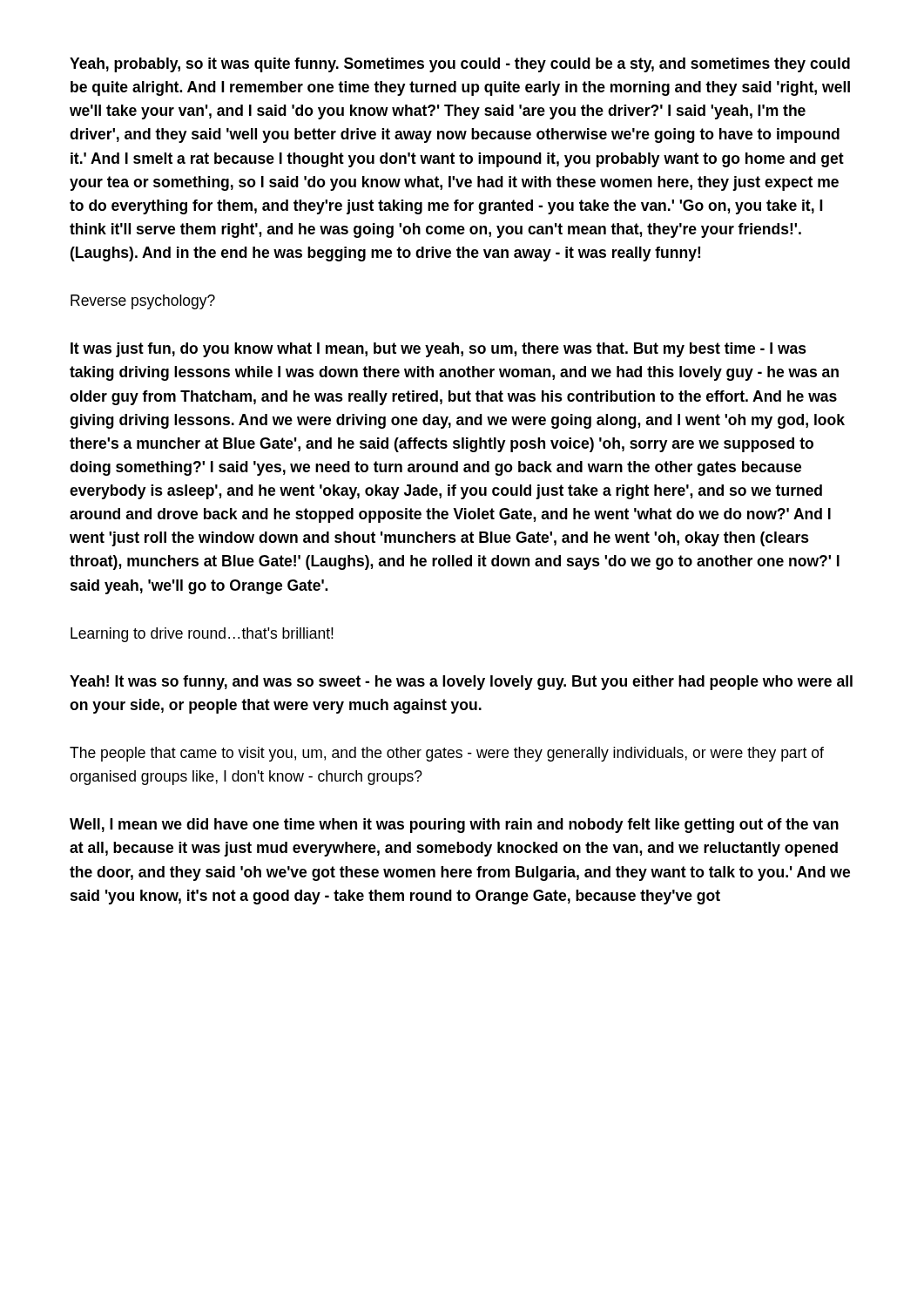Find the block on this page that starts "It was just fun,"
Viewport: 924px width, 1307px height.
point(457,467)
